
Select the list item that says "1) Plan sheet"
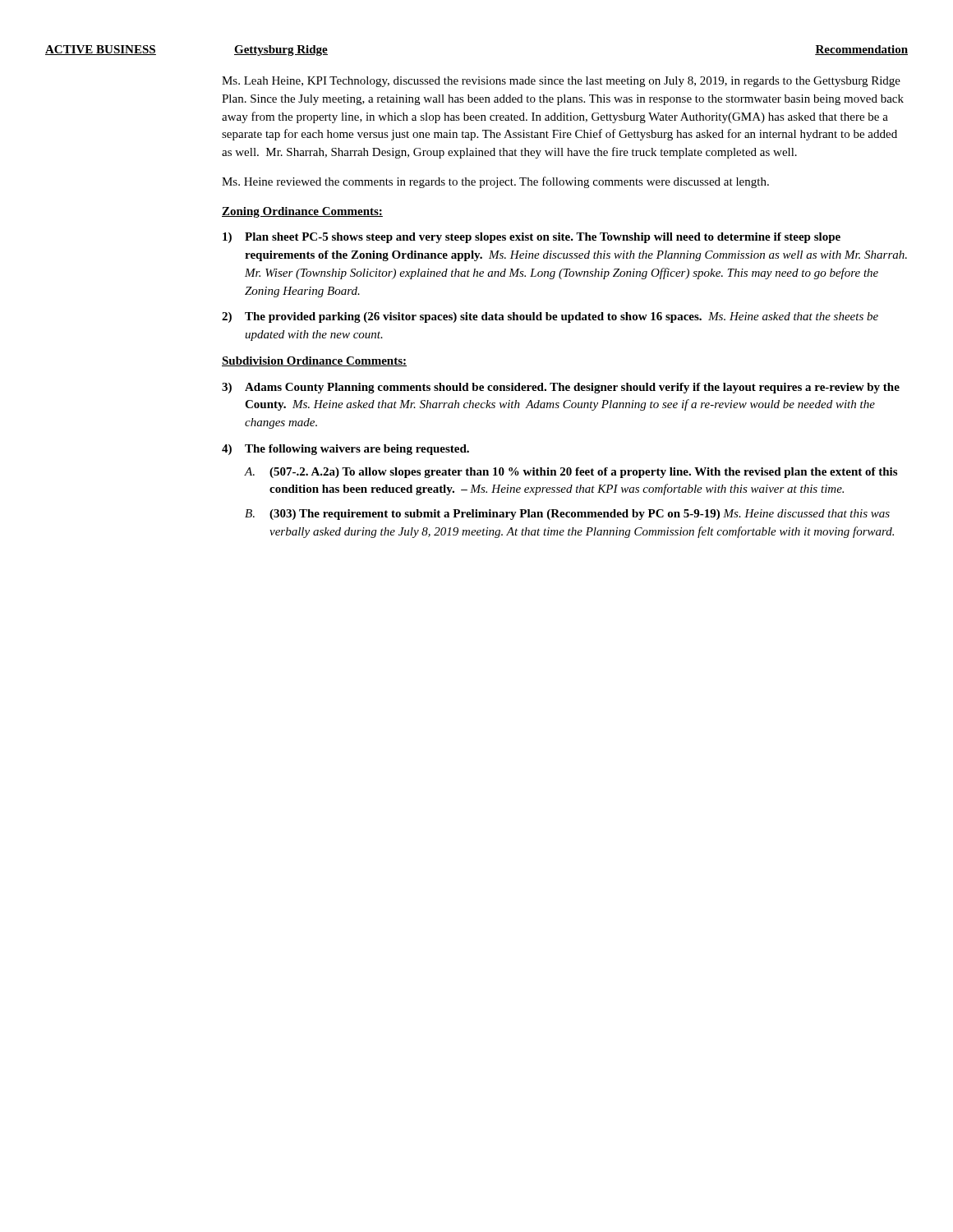[565, 264]
